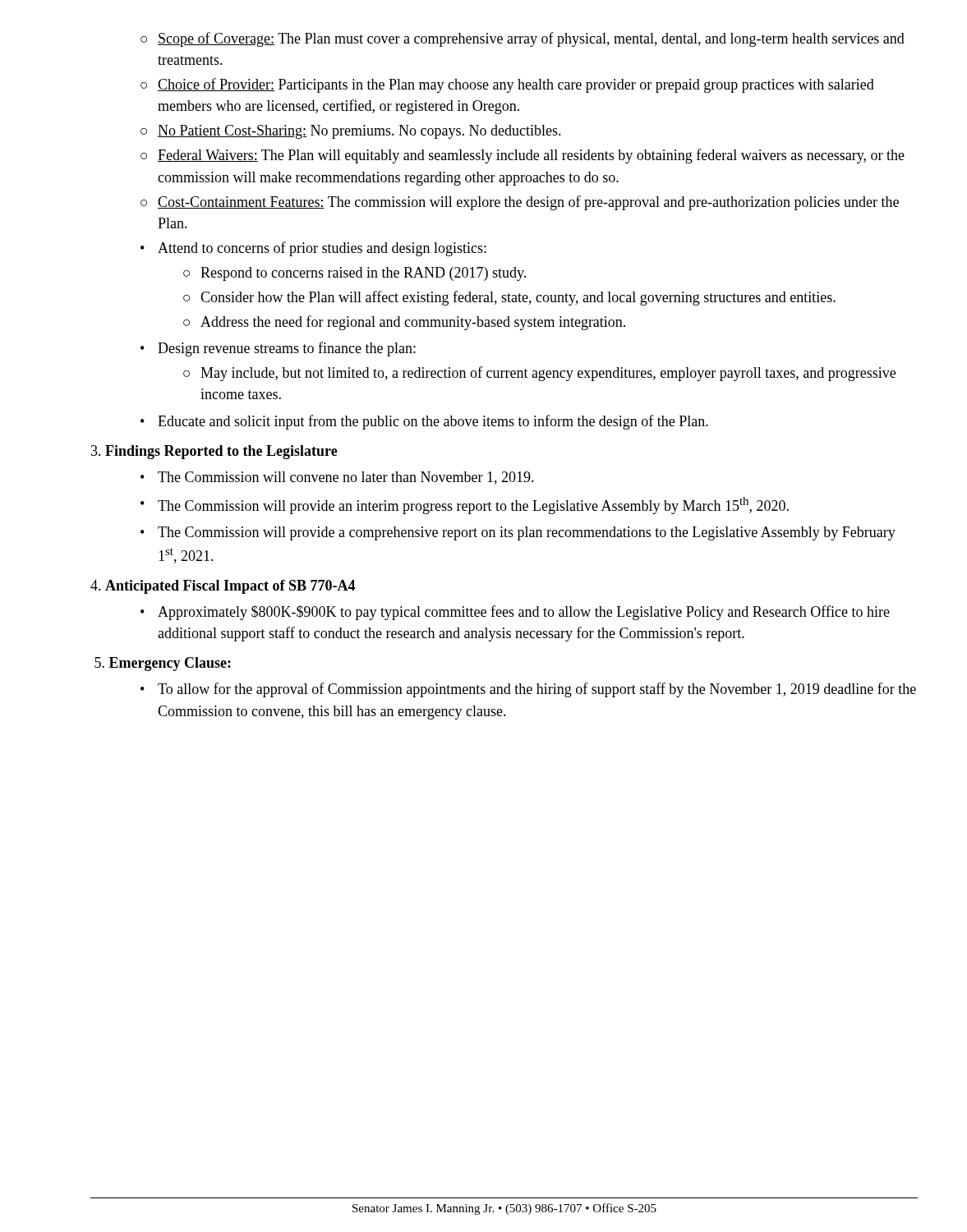Click on the section header containing "3. Findings Reported to the Legislature"
This screenshot has height=1232, width=967.
[x=214, y=451]
